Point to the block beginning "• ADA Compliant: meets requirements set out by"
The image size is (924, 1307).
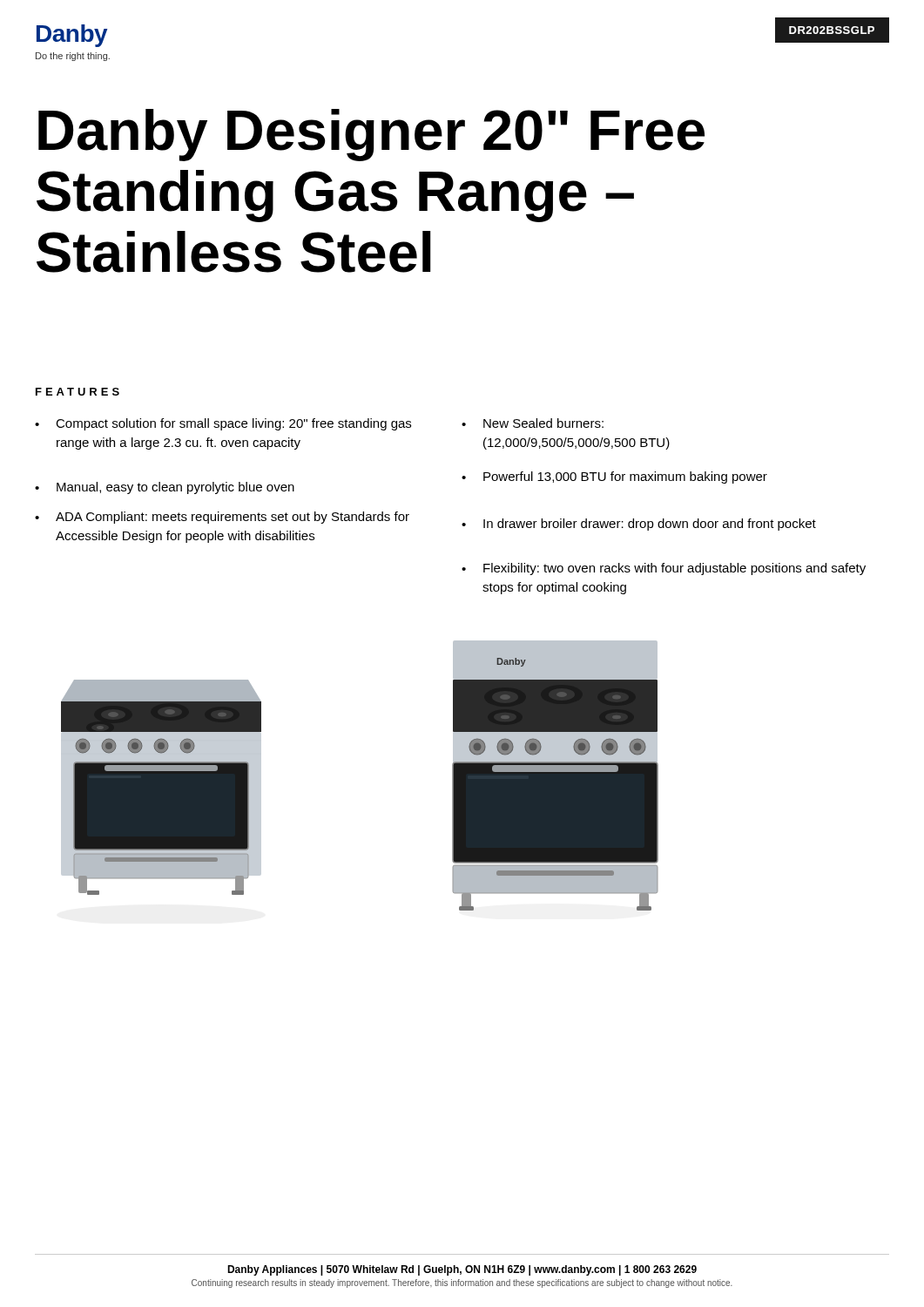[x=231, y=526]
